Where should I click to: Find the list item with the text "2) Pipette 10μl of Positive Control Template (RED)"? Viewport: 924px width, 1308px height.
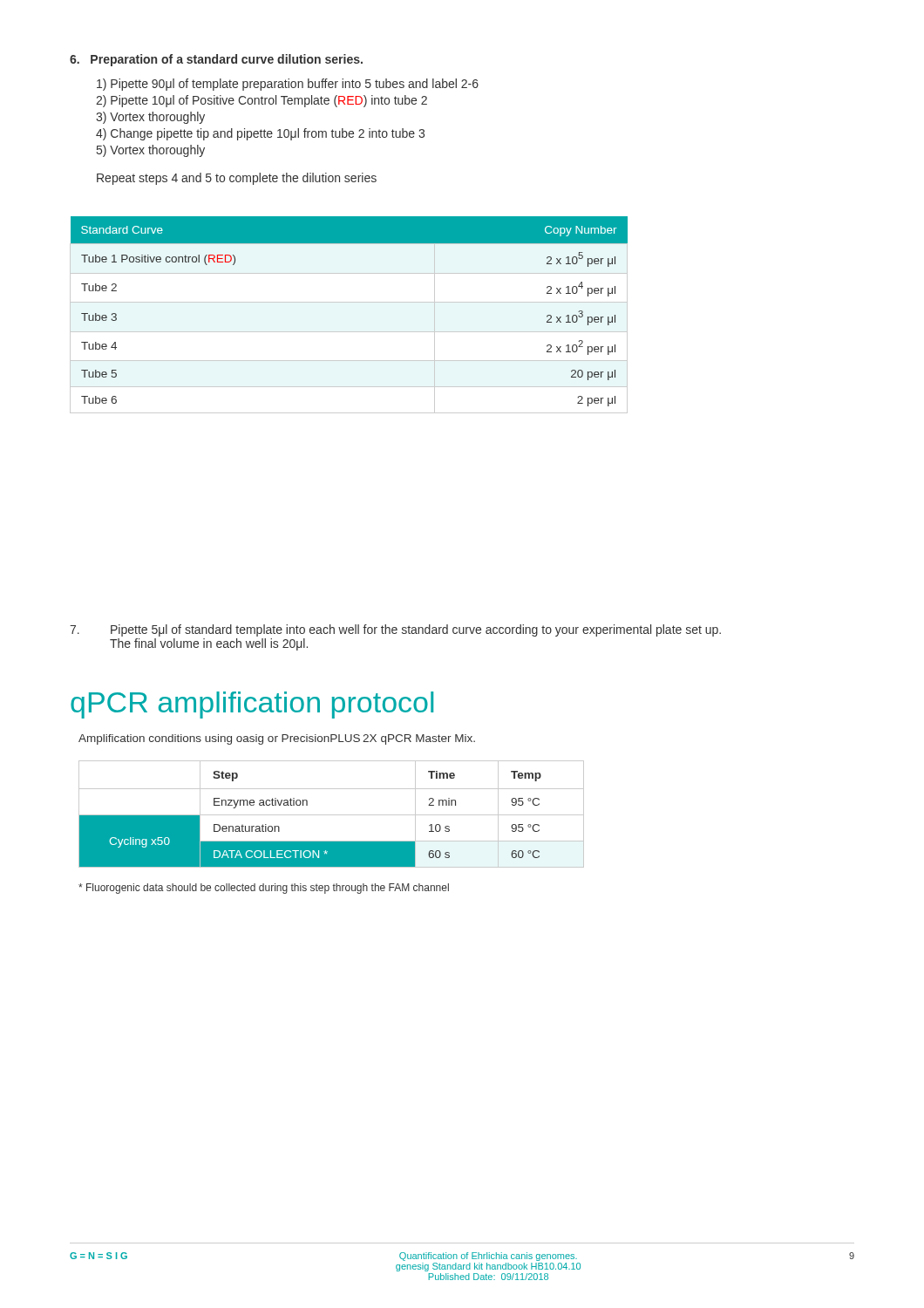tap(262, 100)
